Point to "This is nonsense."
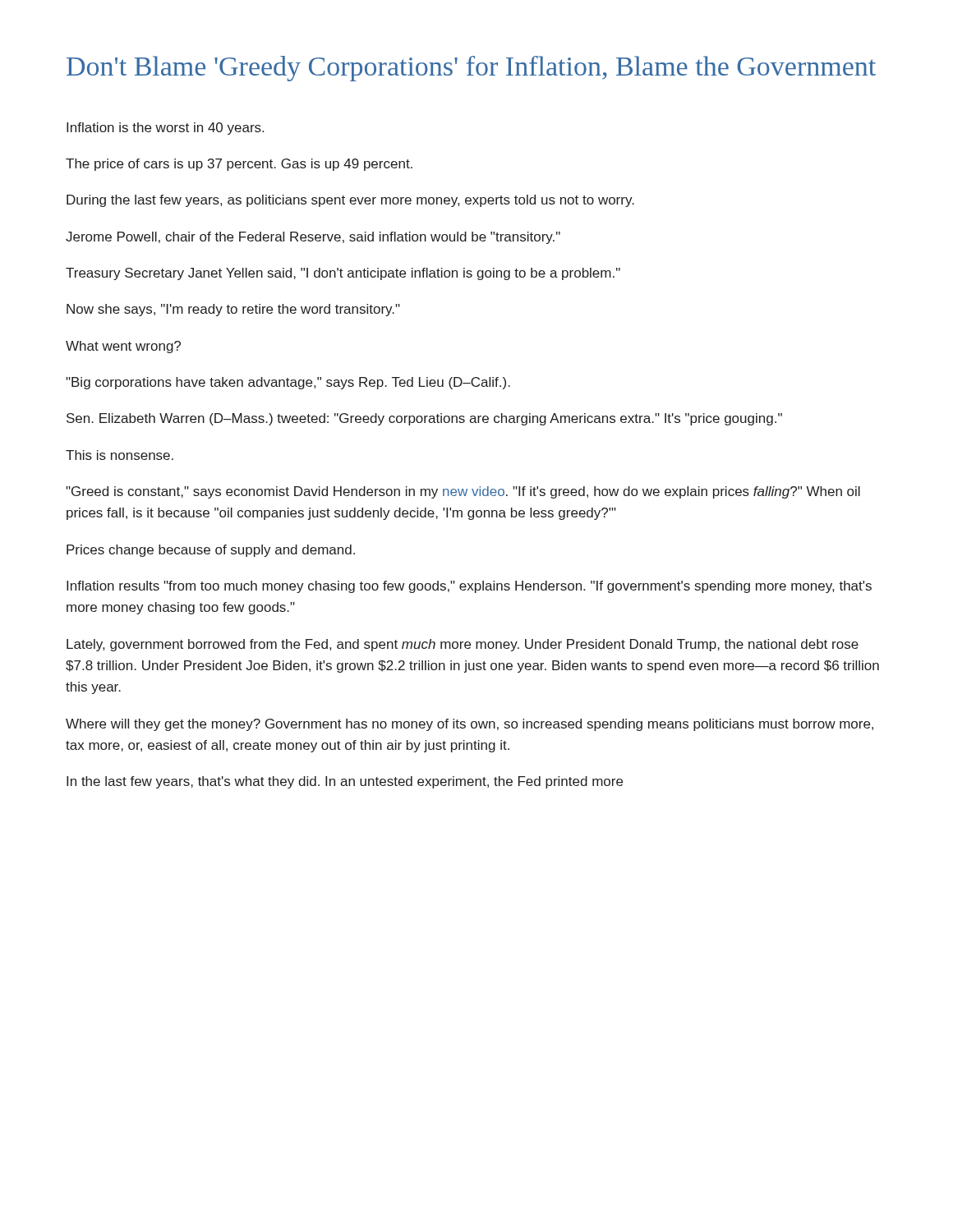 120,455
